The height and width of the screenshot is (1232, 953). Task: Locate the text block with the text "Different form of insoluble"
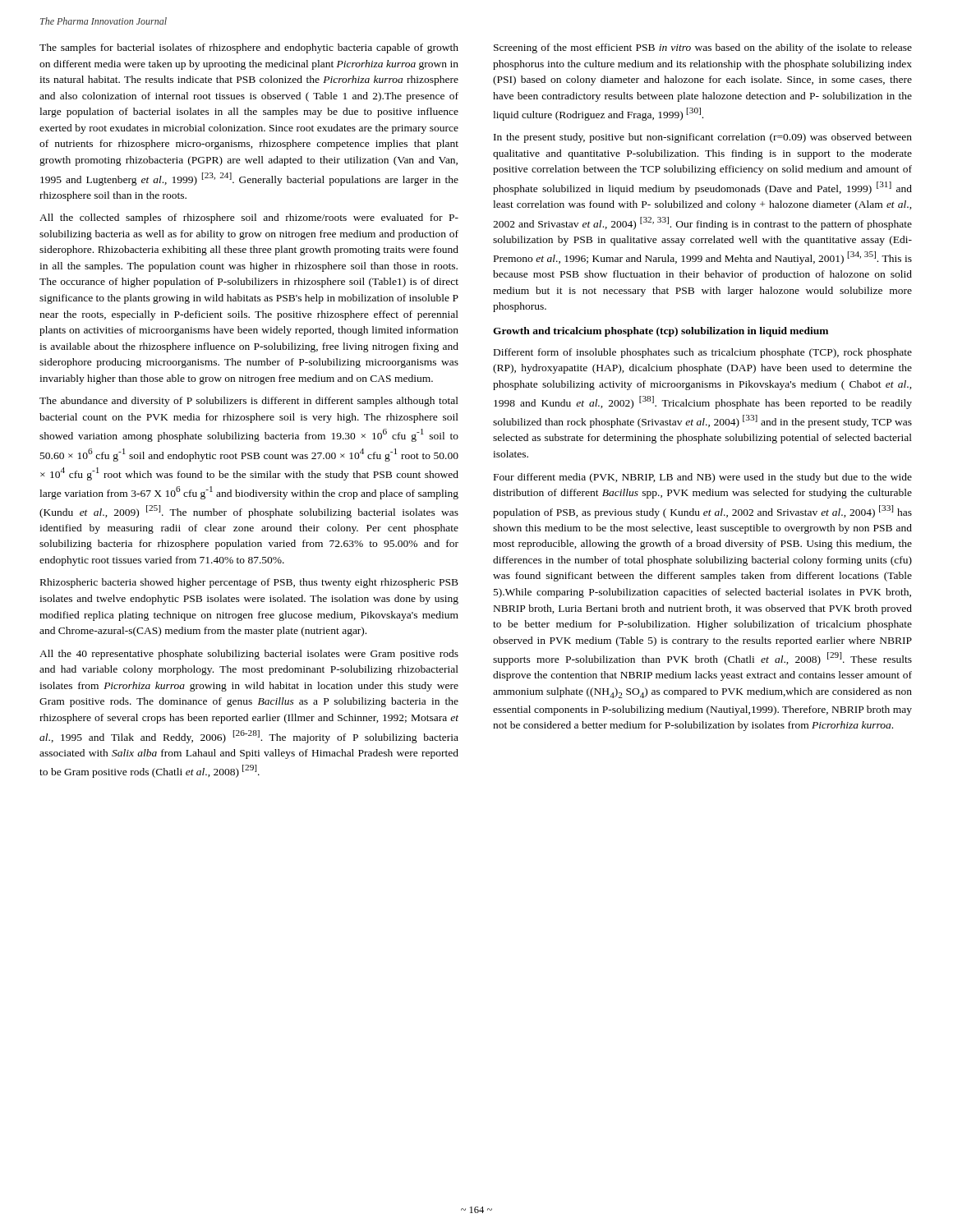pos(702,403)
